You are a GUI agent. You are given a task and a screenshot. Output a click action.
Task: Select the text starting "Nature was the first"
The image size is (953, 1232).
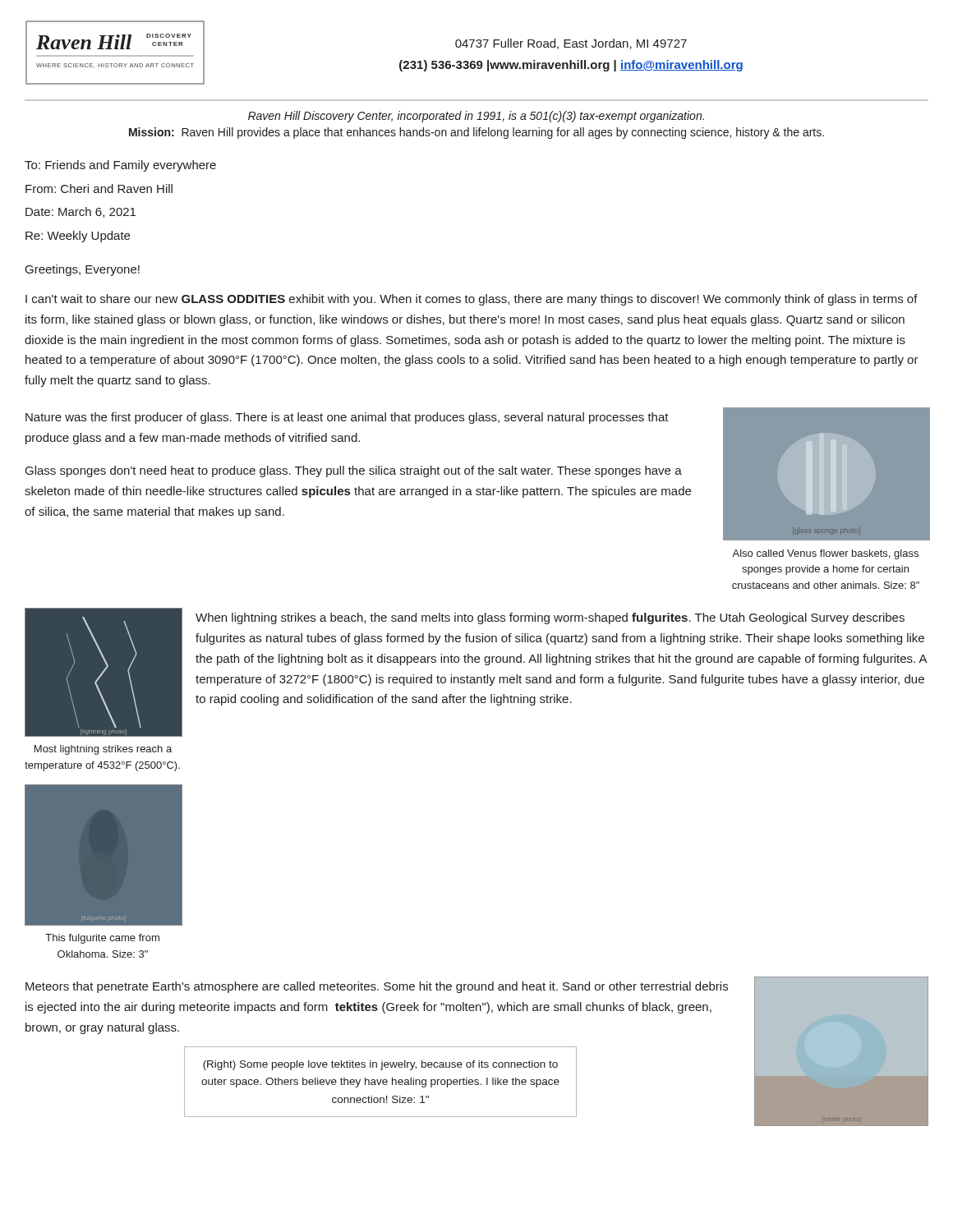point(347,427)
